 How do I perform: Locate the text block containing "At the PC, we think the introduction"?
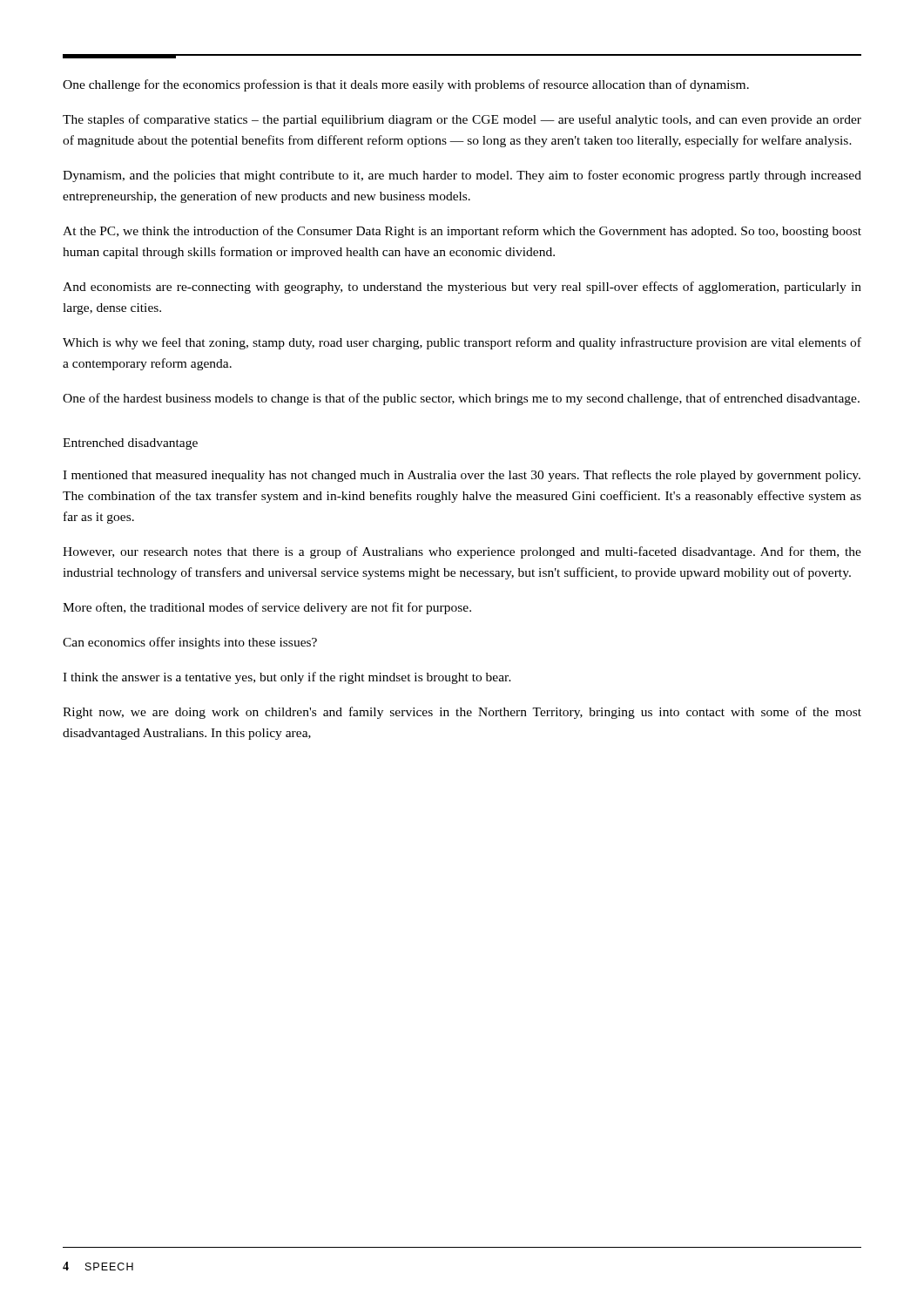pos(462,241)
